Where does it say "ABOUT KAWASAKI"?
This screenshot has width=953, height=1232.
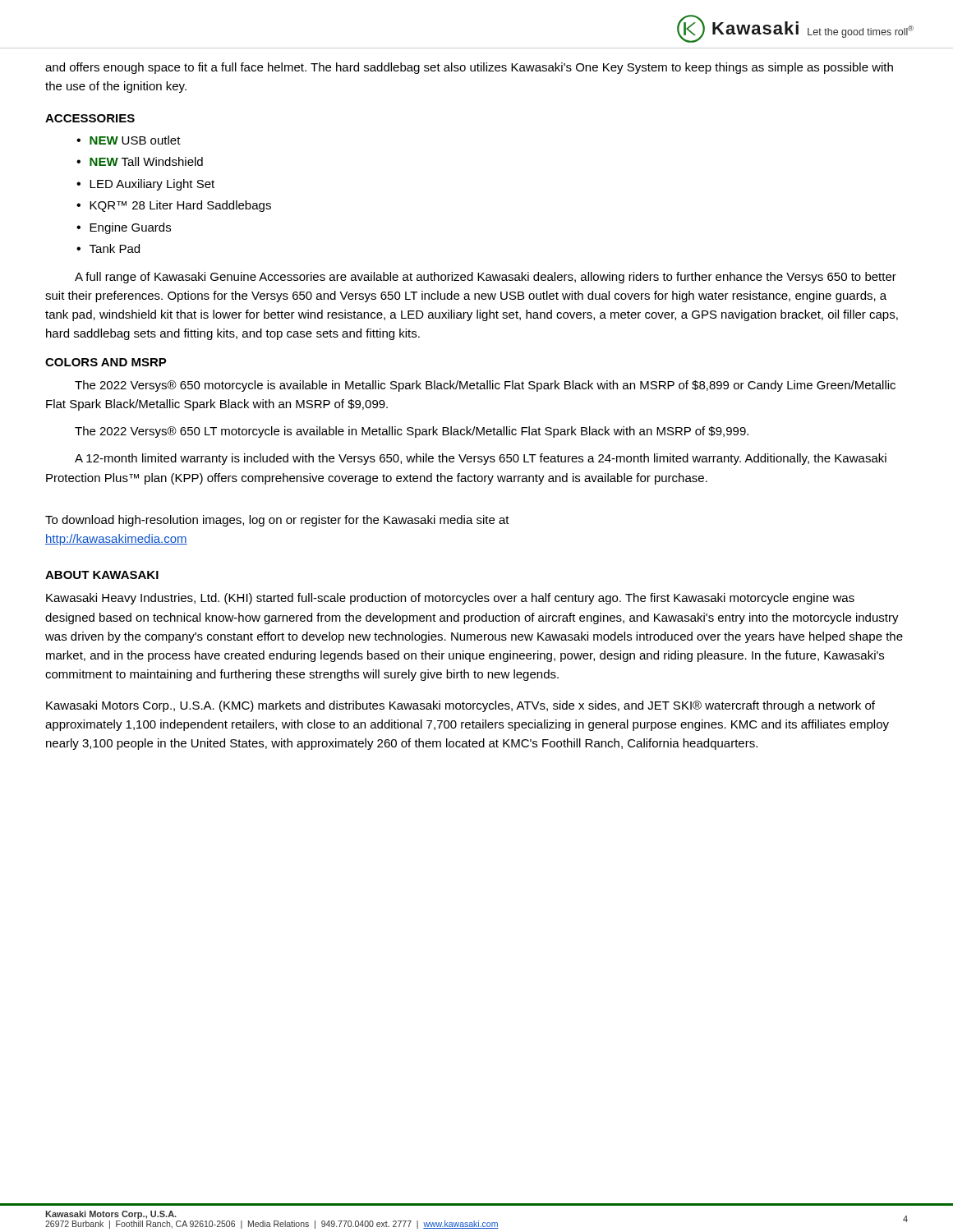click(102, 575)
